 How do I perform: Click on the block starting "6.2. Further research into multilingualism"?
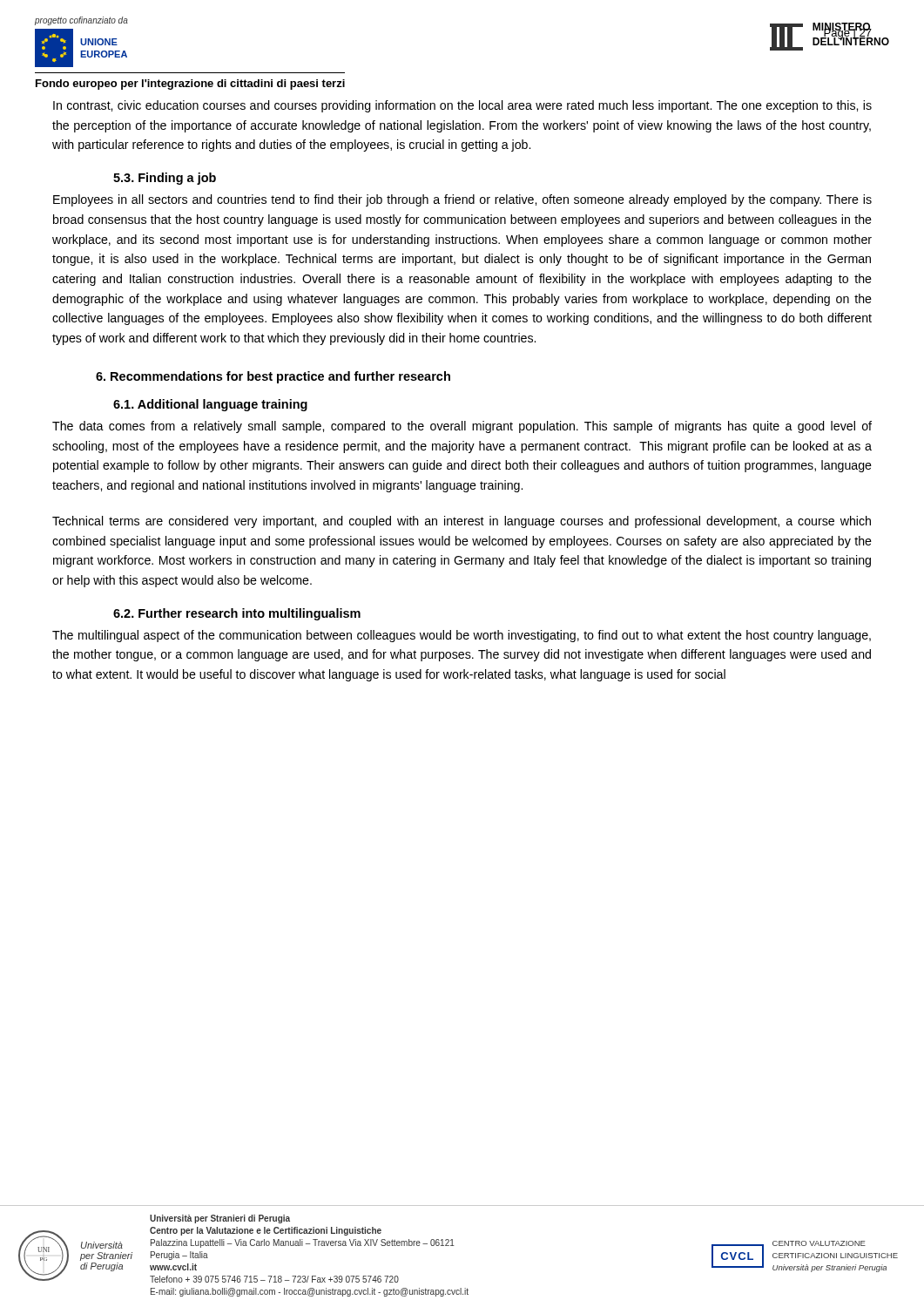click(x=237, y=613)
